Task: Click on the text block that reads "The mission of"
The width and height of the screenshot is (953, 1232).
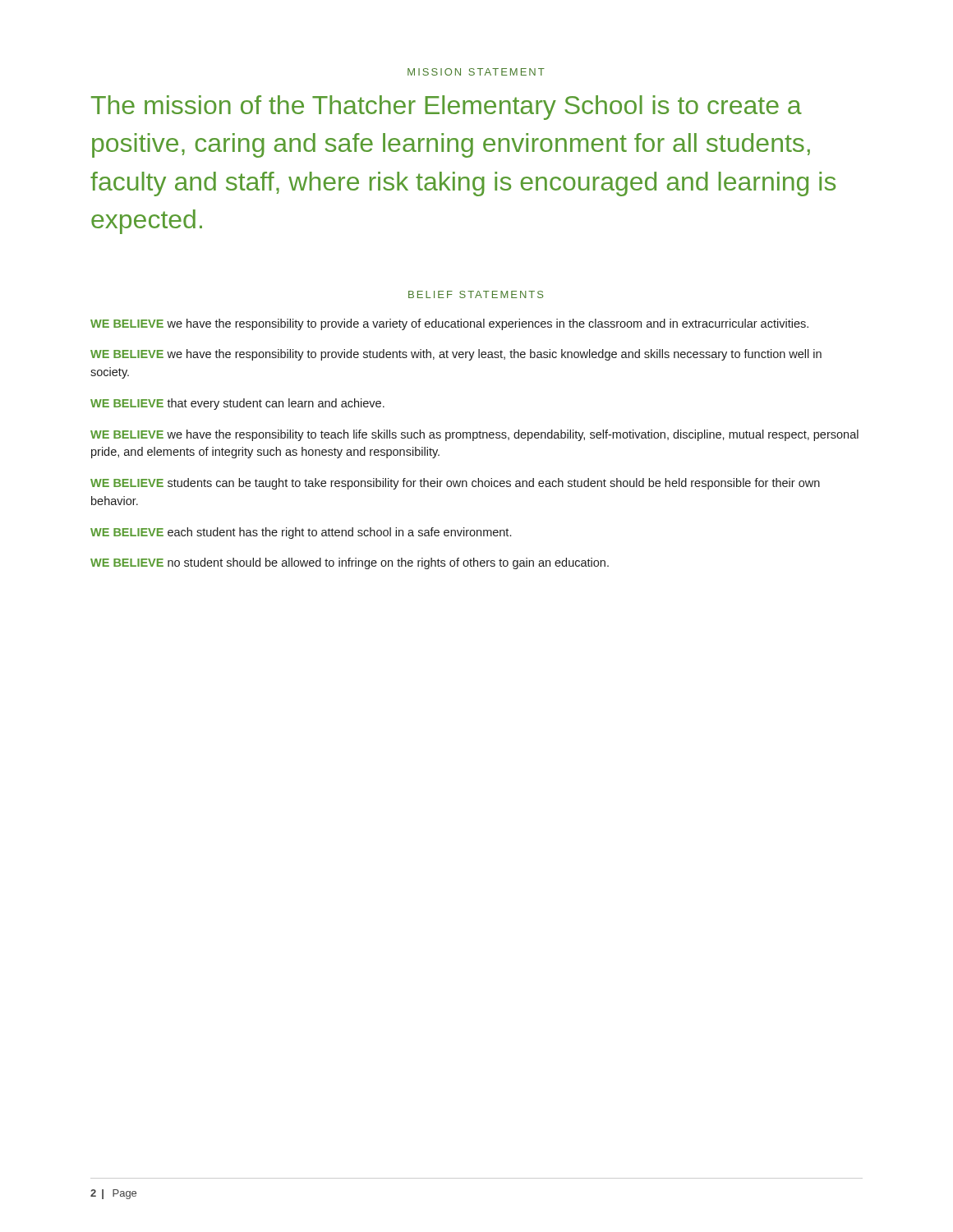Action: [x=463, y=162]
